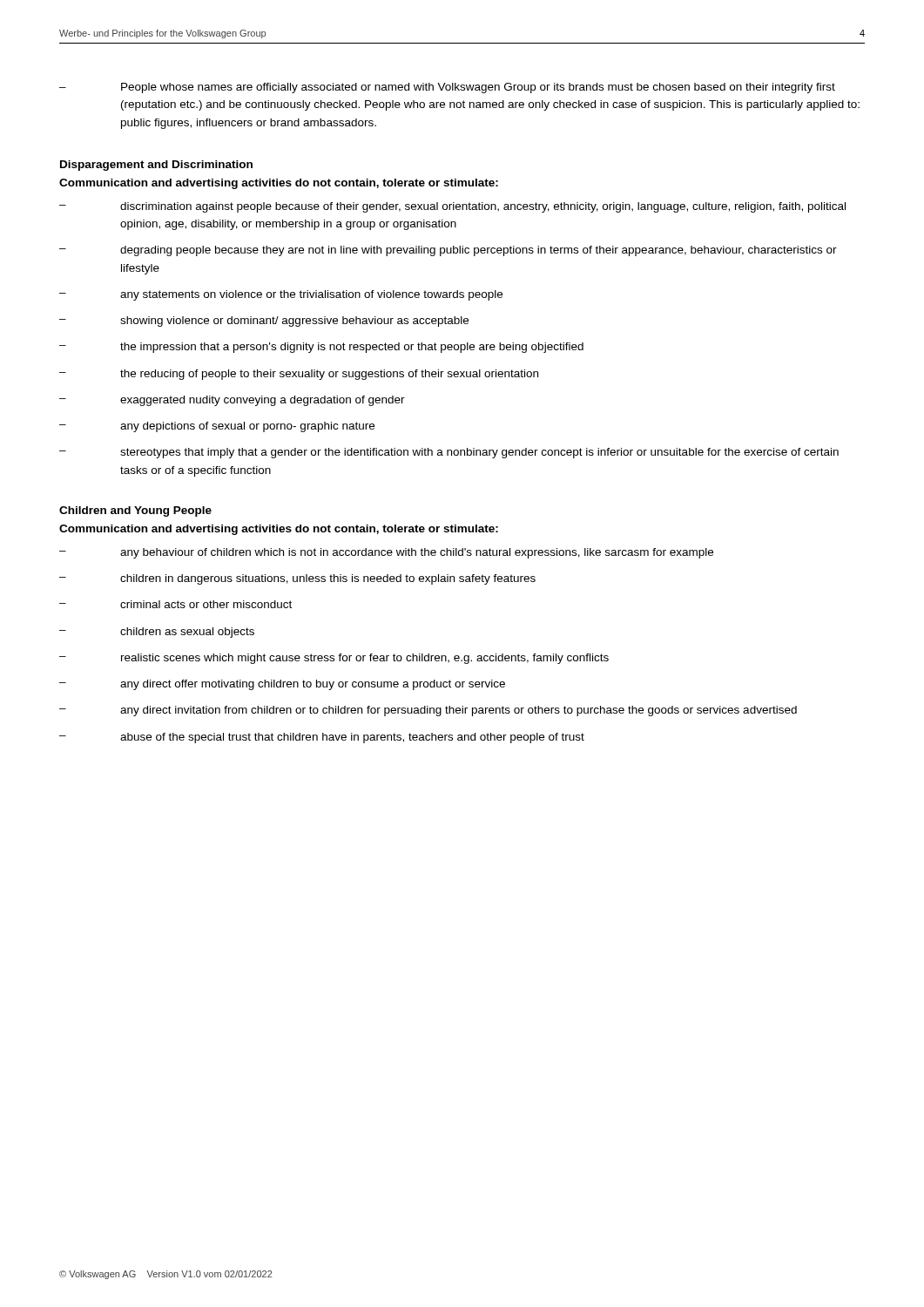Find the list item that reads "– discrimination against people because of"
924x1307 pixels.
coord(462,215)
